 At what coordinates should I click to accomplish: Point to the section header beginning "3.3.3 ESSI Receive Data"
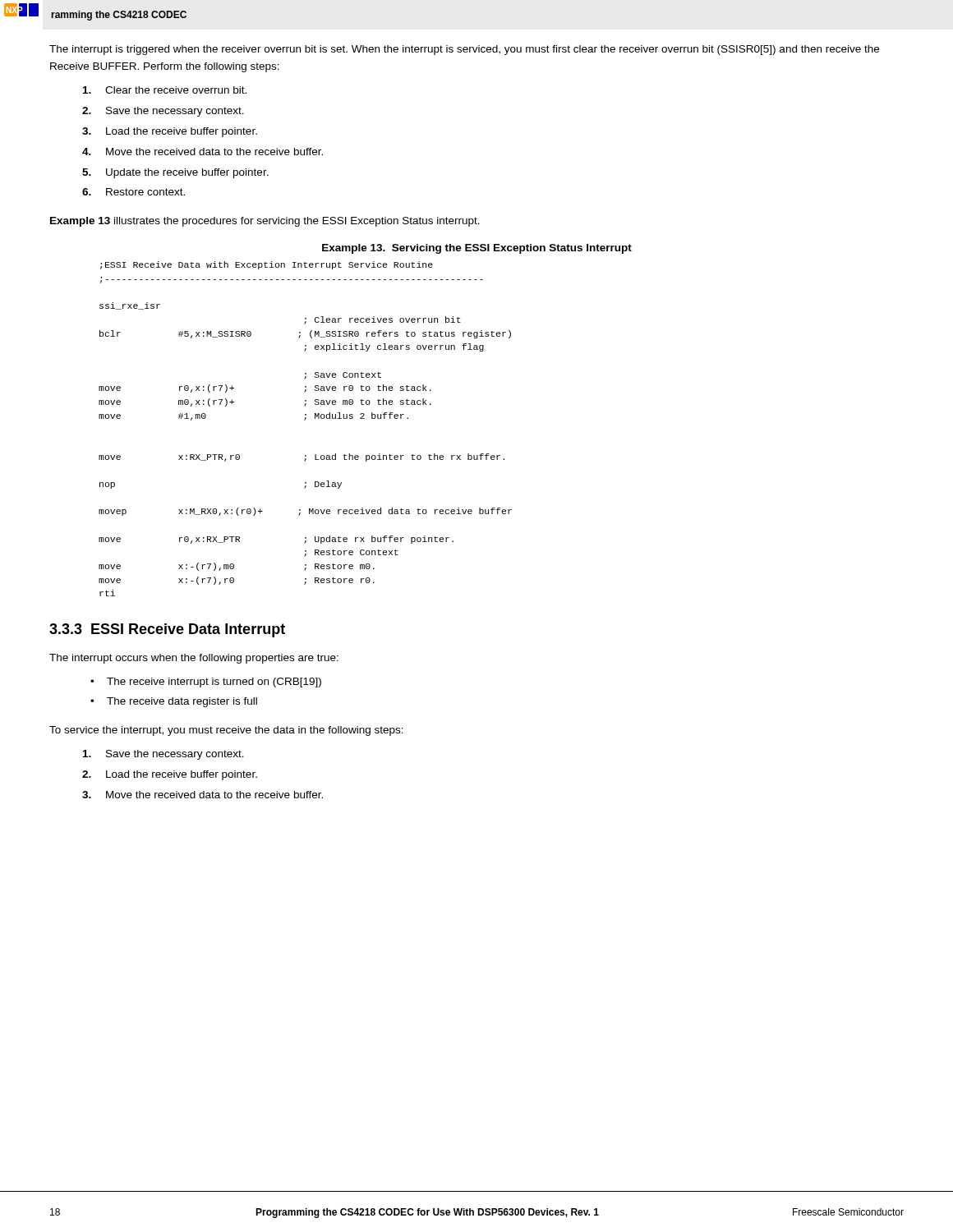(x=167, y=629)
